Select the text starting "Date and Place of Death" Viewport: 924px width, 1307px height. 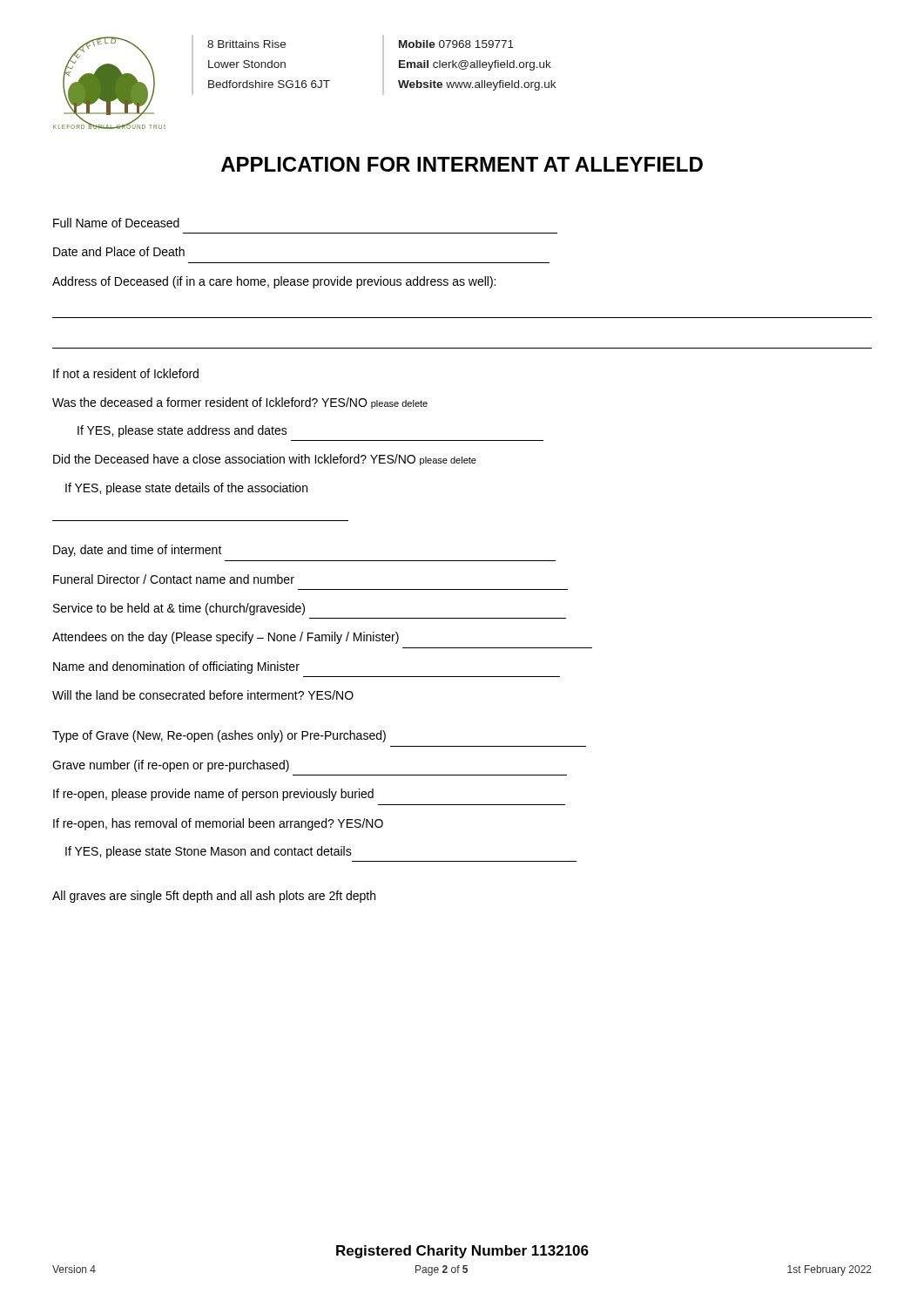[301, 253]
